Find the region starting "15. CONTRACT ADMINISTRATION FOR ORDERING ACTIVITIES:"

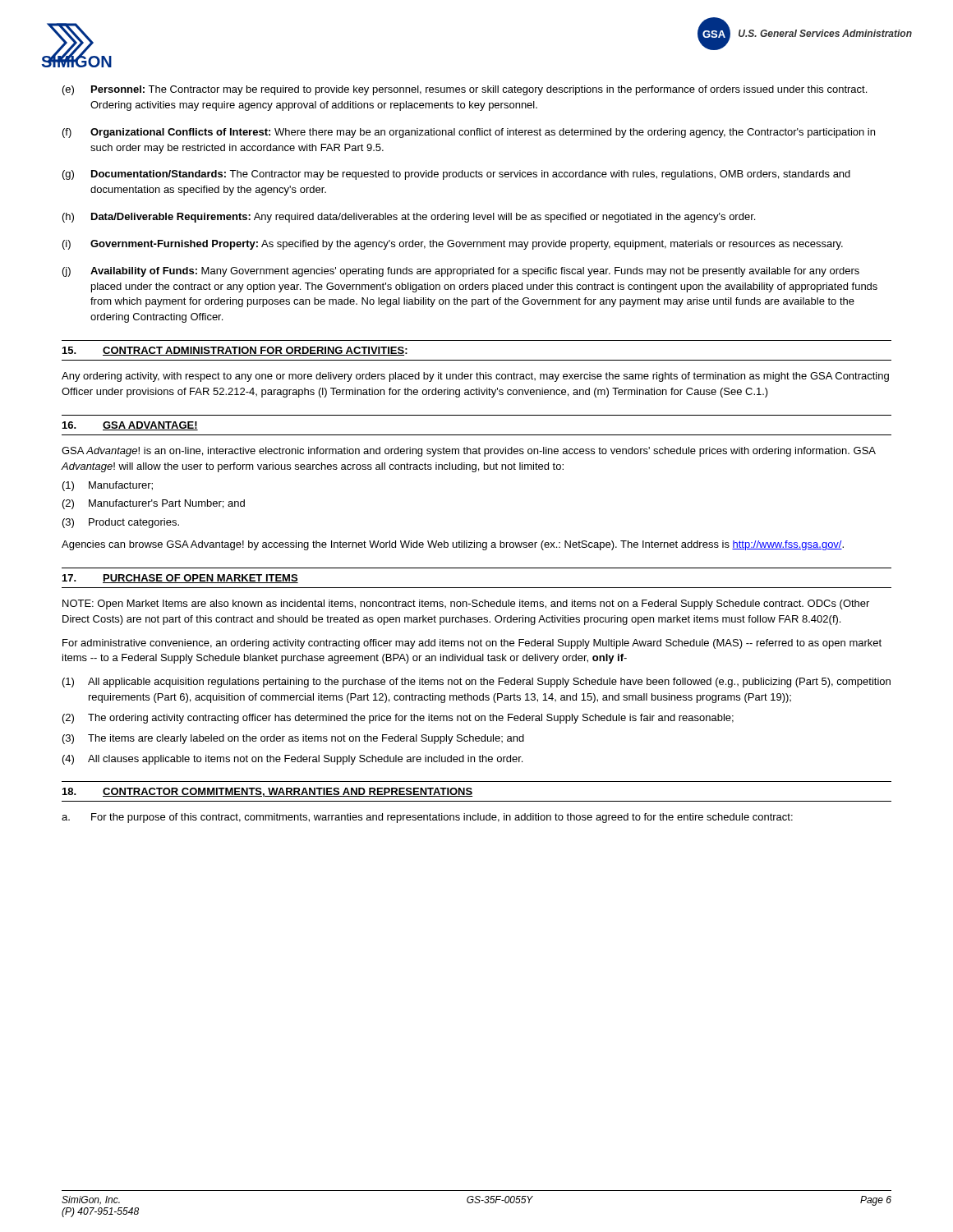coord(235,350)
